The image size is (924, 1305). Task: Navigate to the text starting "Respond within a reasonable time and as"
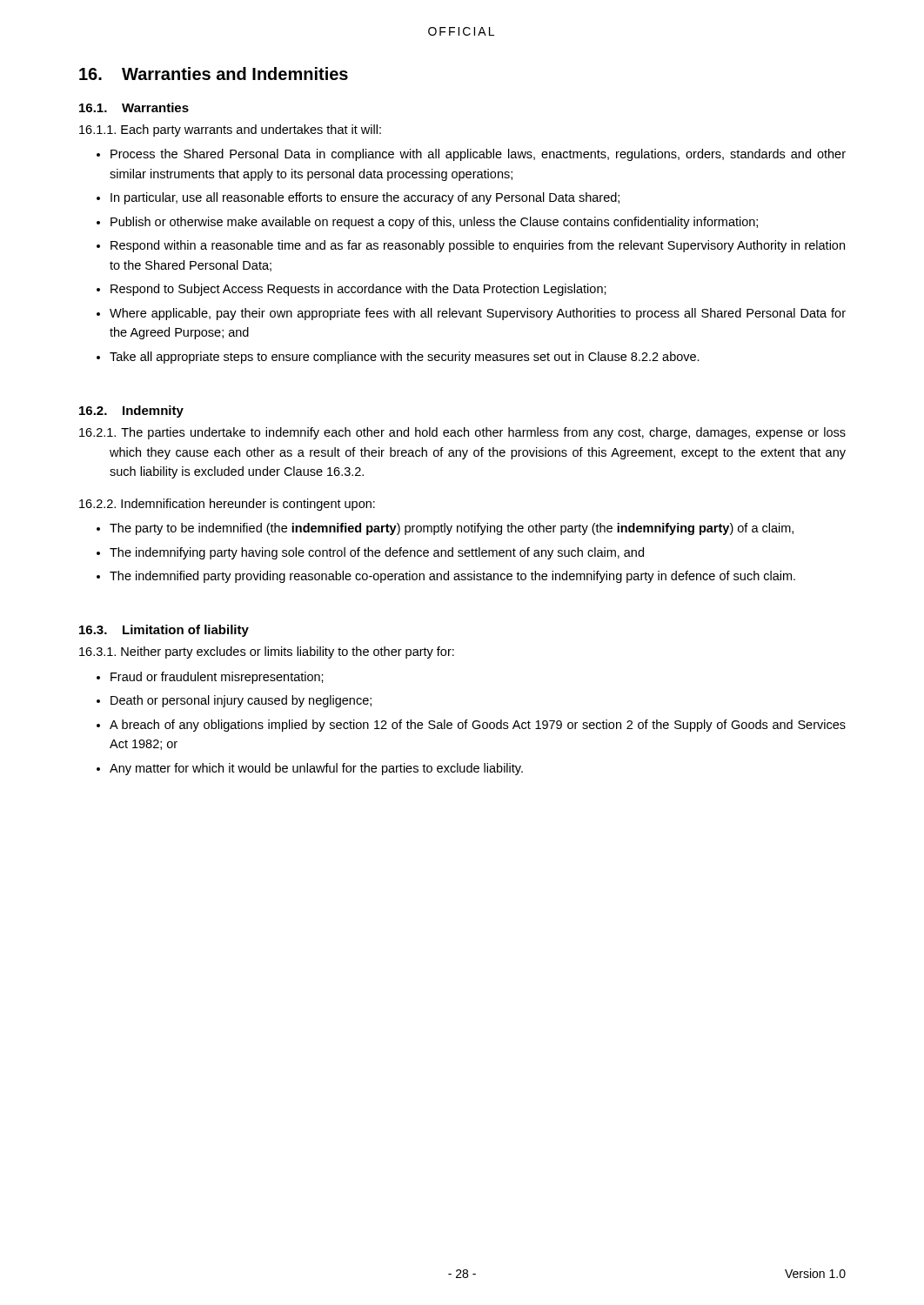click(x=478, y=255)
